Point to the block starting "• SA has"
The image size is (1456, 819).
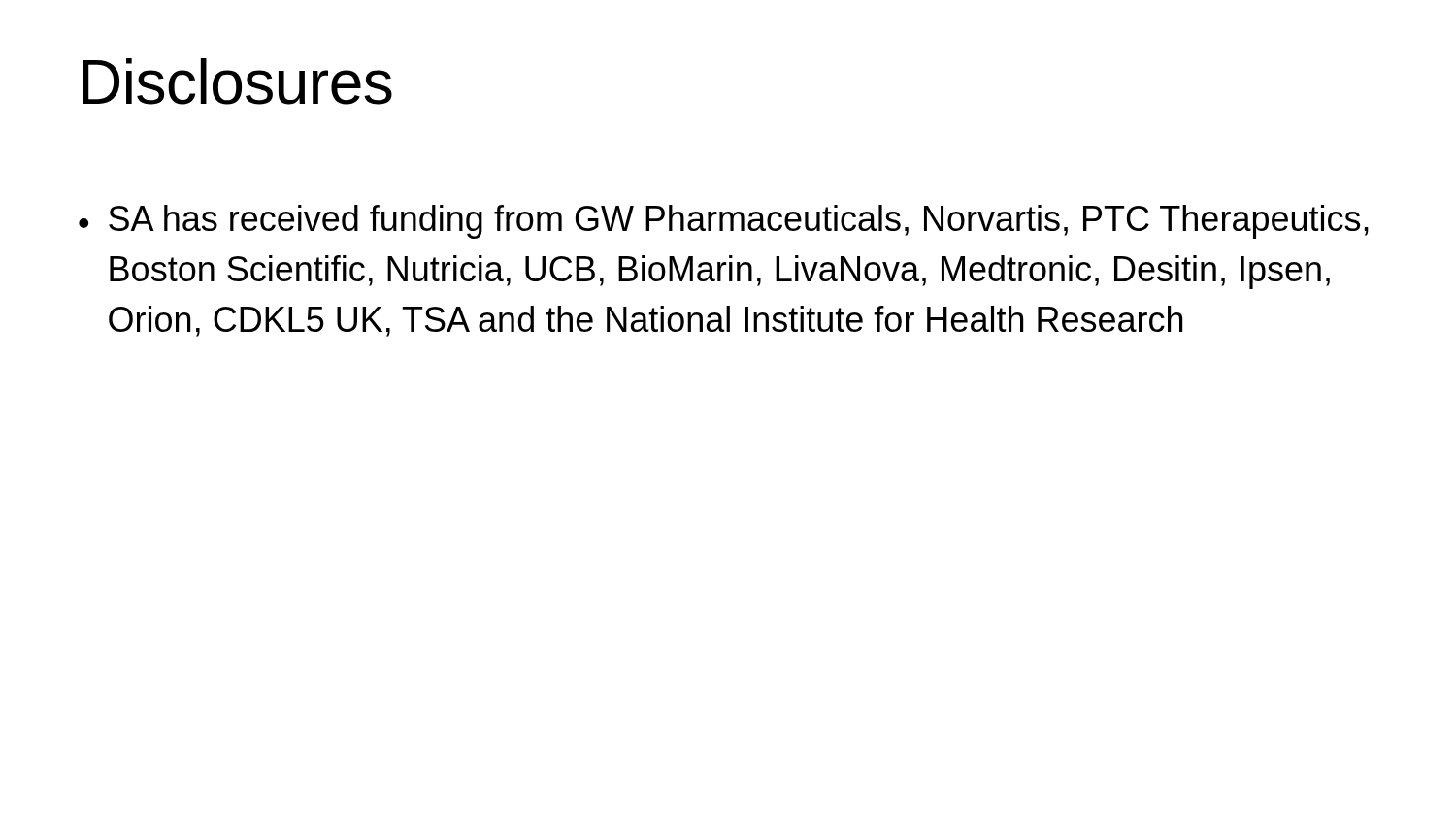coord(728,270)
